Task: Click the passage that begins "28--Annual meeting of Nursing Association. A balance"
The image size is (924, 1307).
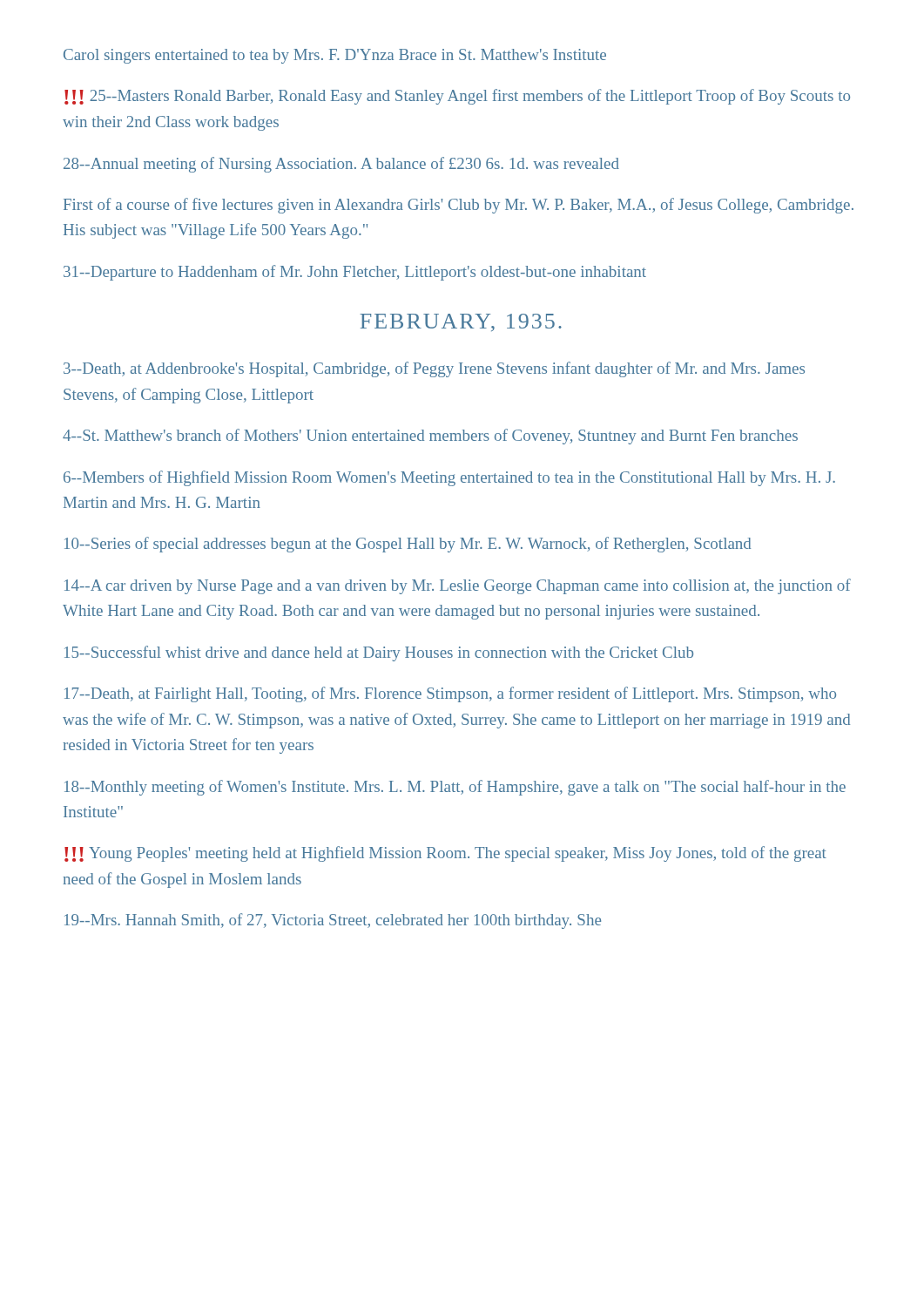Action: click(x=341, y=163)
